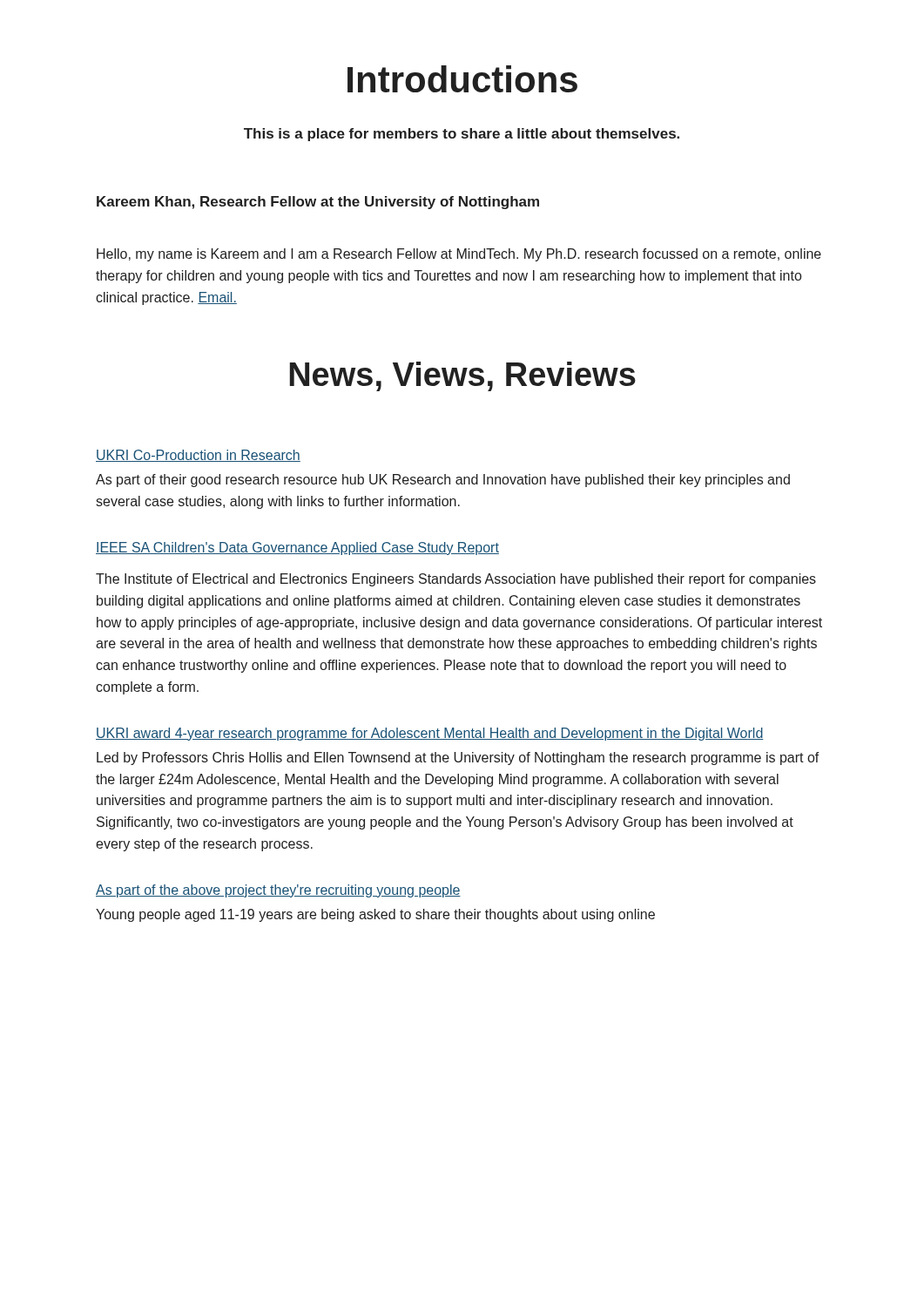
Task: Where is the passage that starts "Led by Professors Chris Hollis and"?
Action: [x=457, y=801]
